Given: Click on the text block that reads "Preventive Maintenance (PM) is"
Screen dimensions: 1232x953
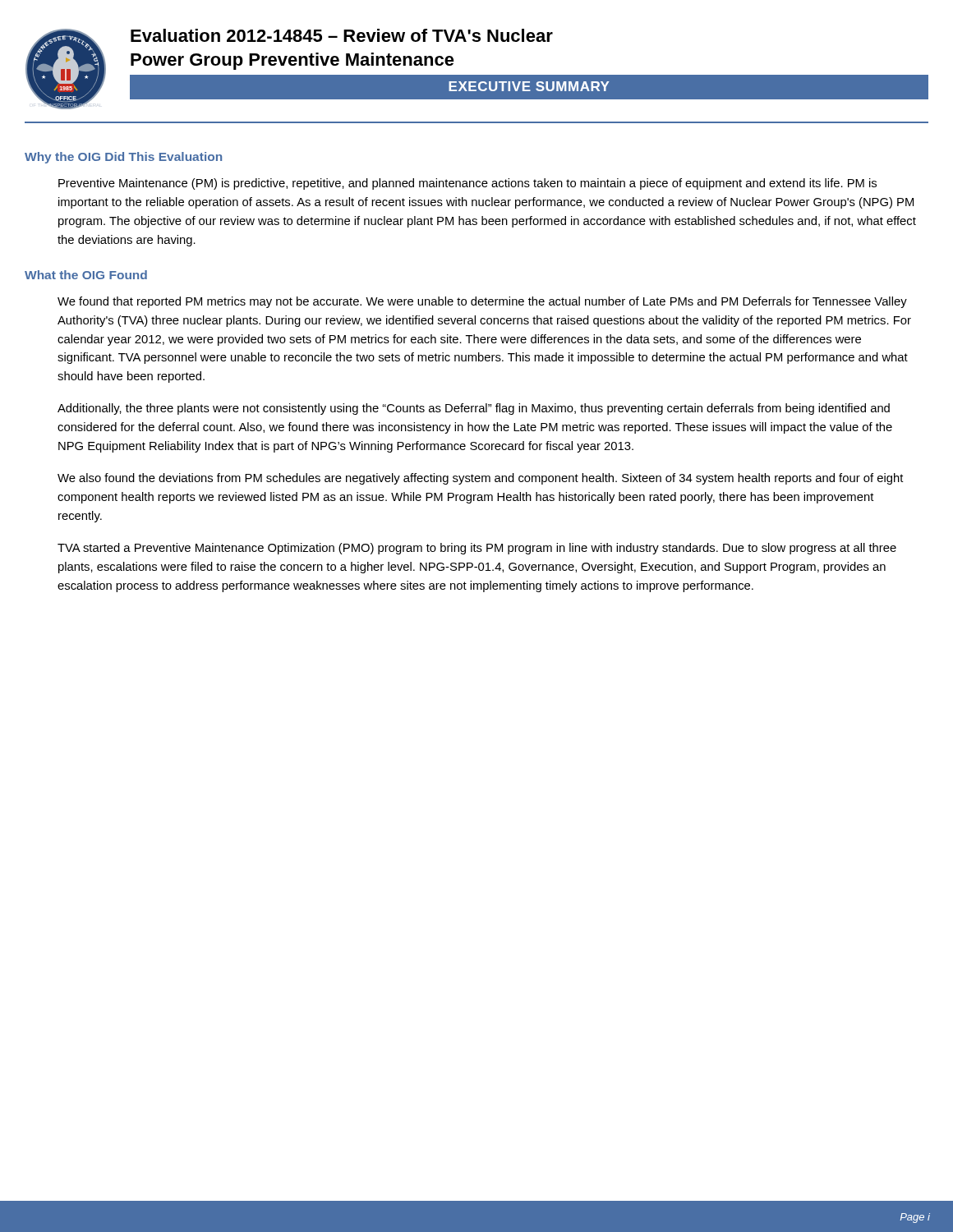Looking at the screenshot, I should pos(487,211).
